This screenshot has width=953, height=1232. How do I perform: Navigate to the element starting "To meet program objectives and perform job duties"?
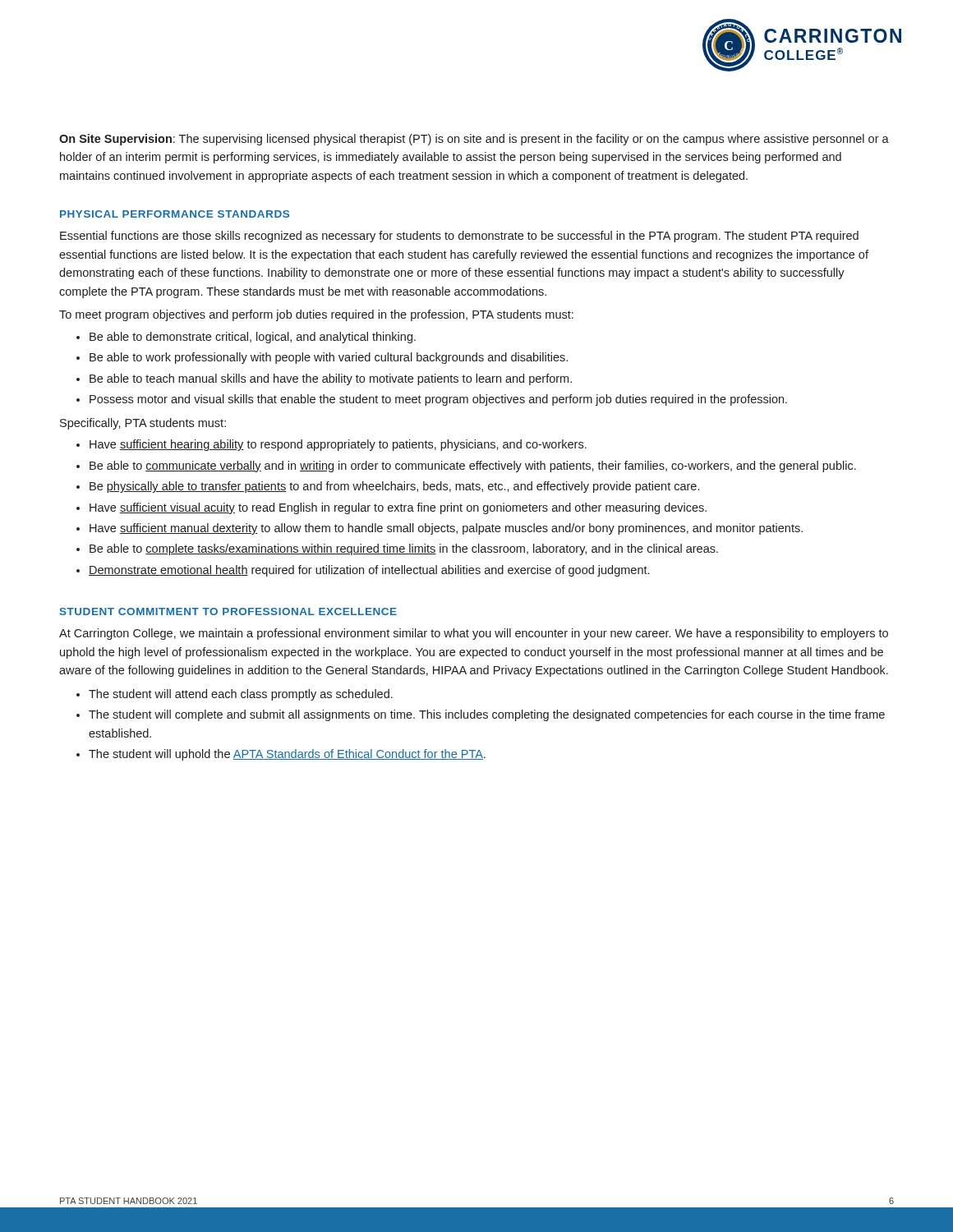point(317,315)
